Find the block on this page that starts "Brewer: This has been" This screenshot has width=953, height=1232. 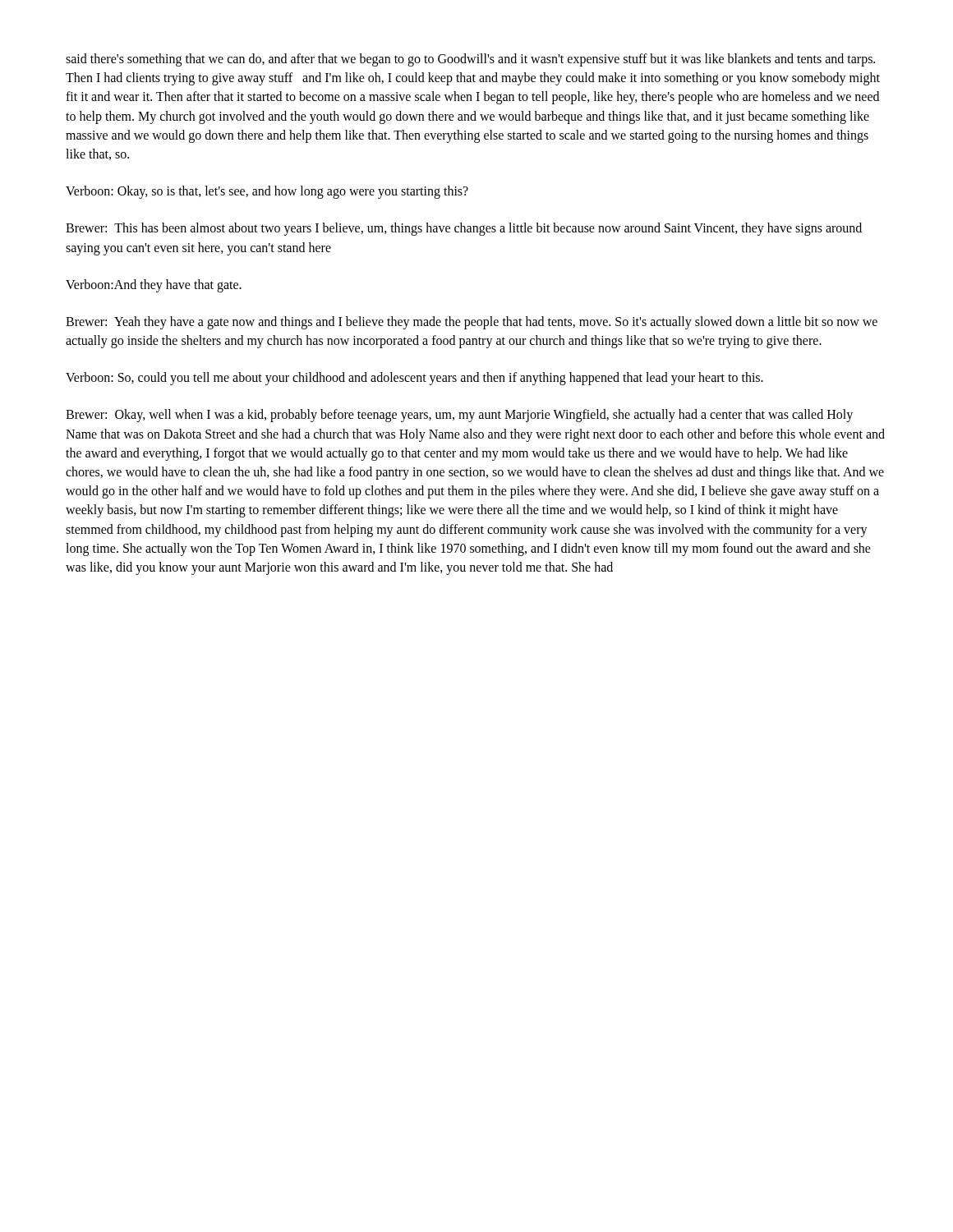(x=464, y=238)
